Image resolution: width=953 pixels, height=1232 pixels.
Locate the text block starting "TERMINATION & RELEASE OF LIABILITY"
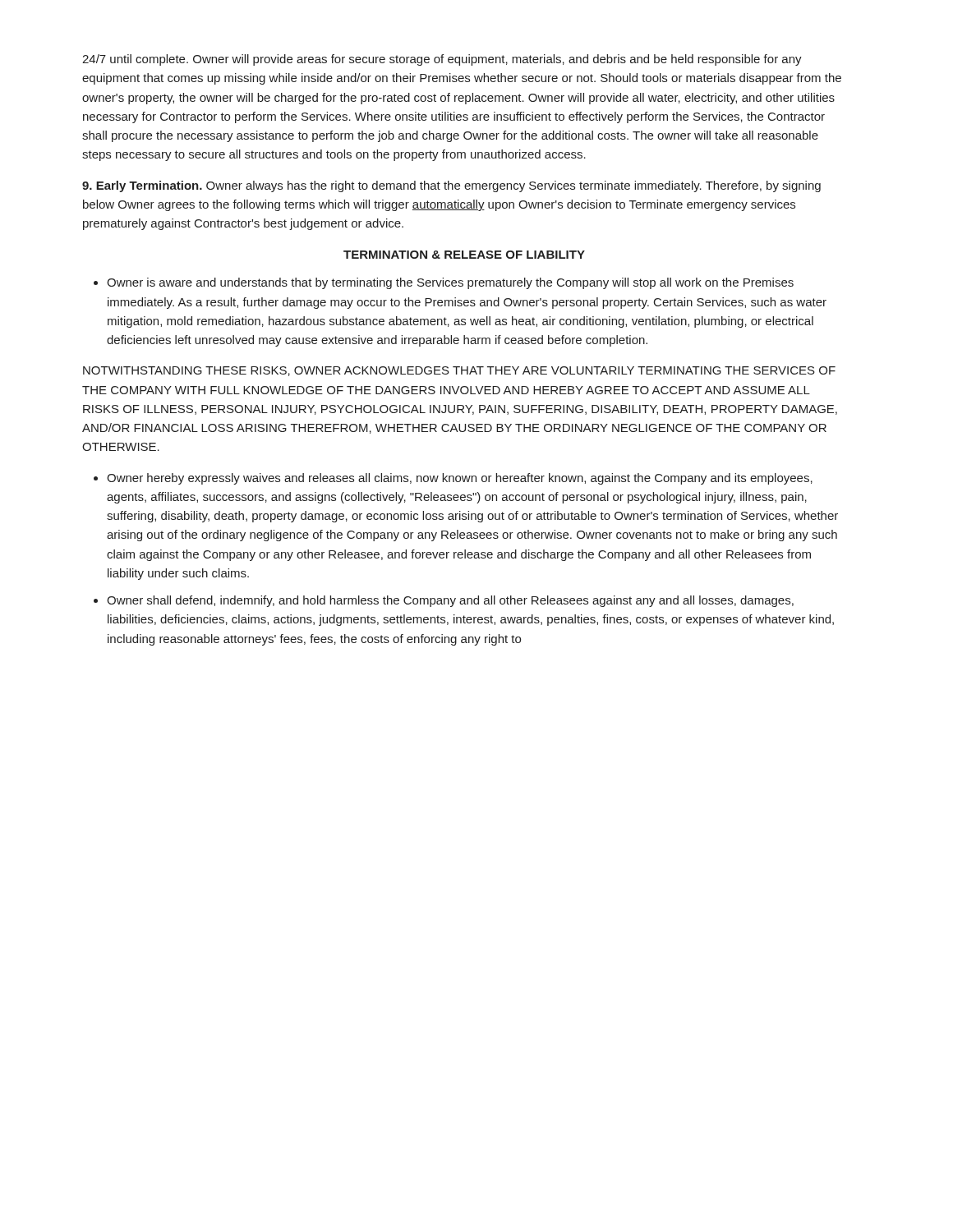(x=464, y=254)
